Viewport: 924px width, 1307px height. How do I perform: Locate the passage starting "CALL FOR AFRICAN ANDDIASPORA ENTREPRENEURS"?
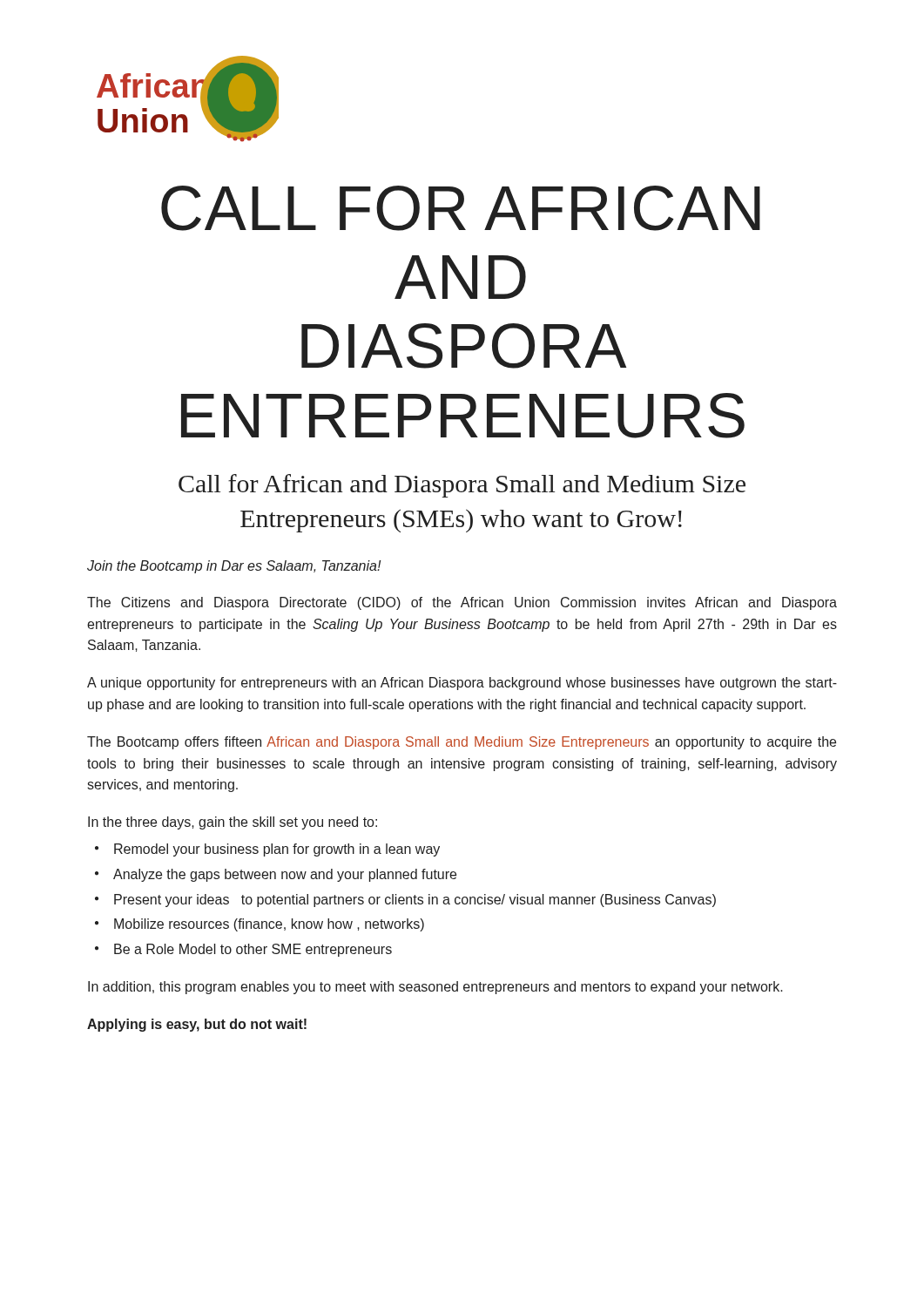coord(462,312)
